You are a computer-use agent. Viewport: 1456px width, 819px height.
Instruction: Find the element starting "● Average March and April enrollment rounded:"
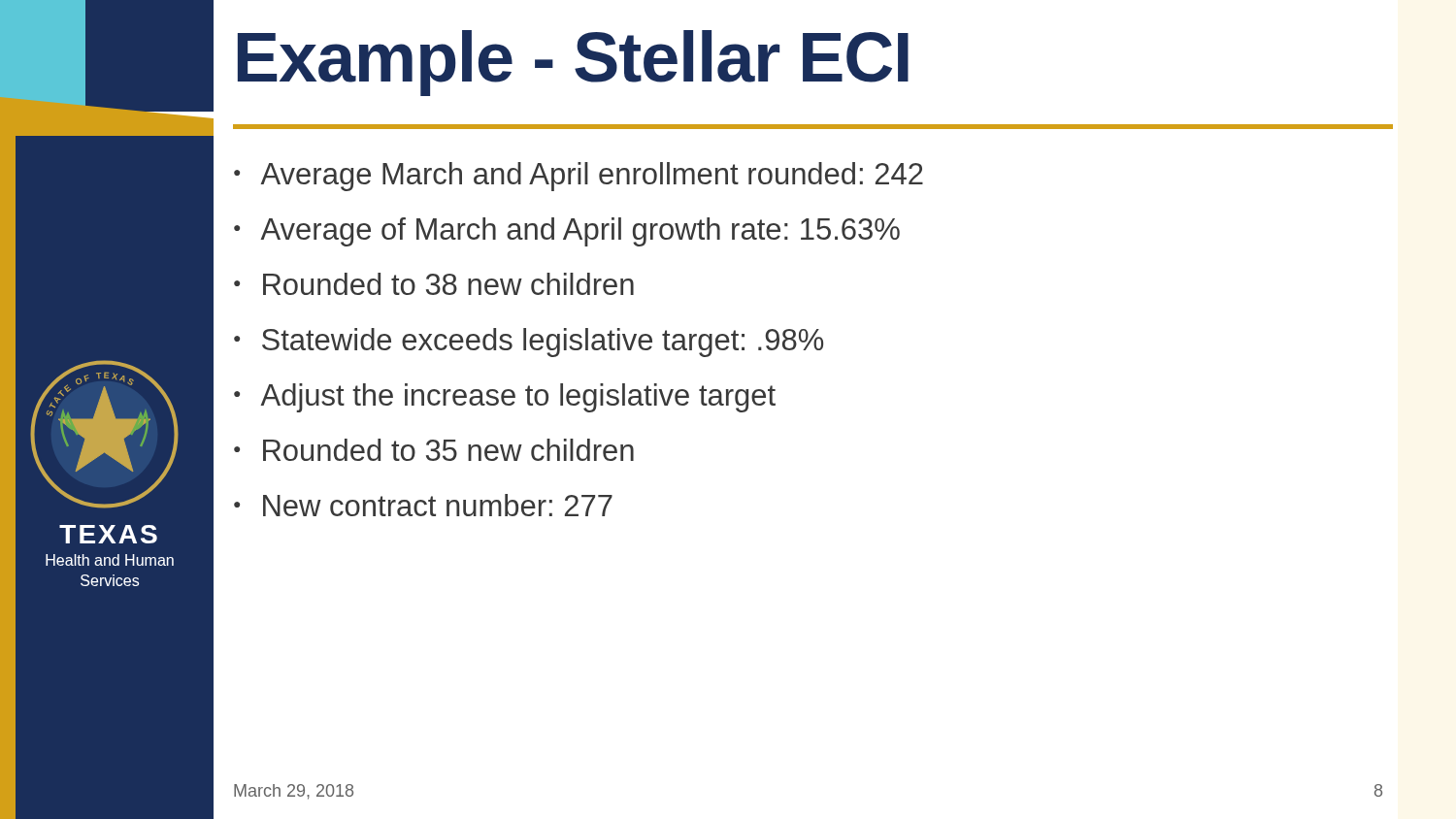[x=579, y=175]
